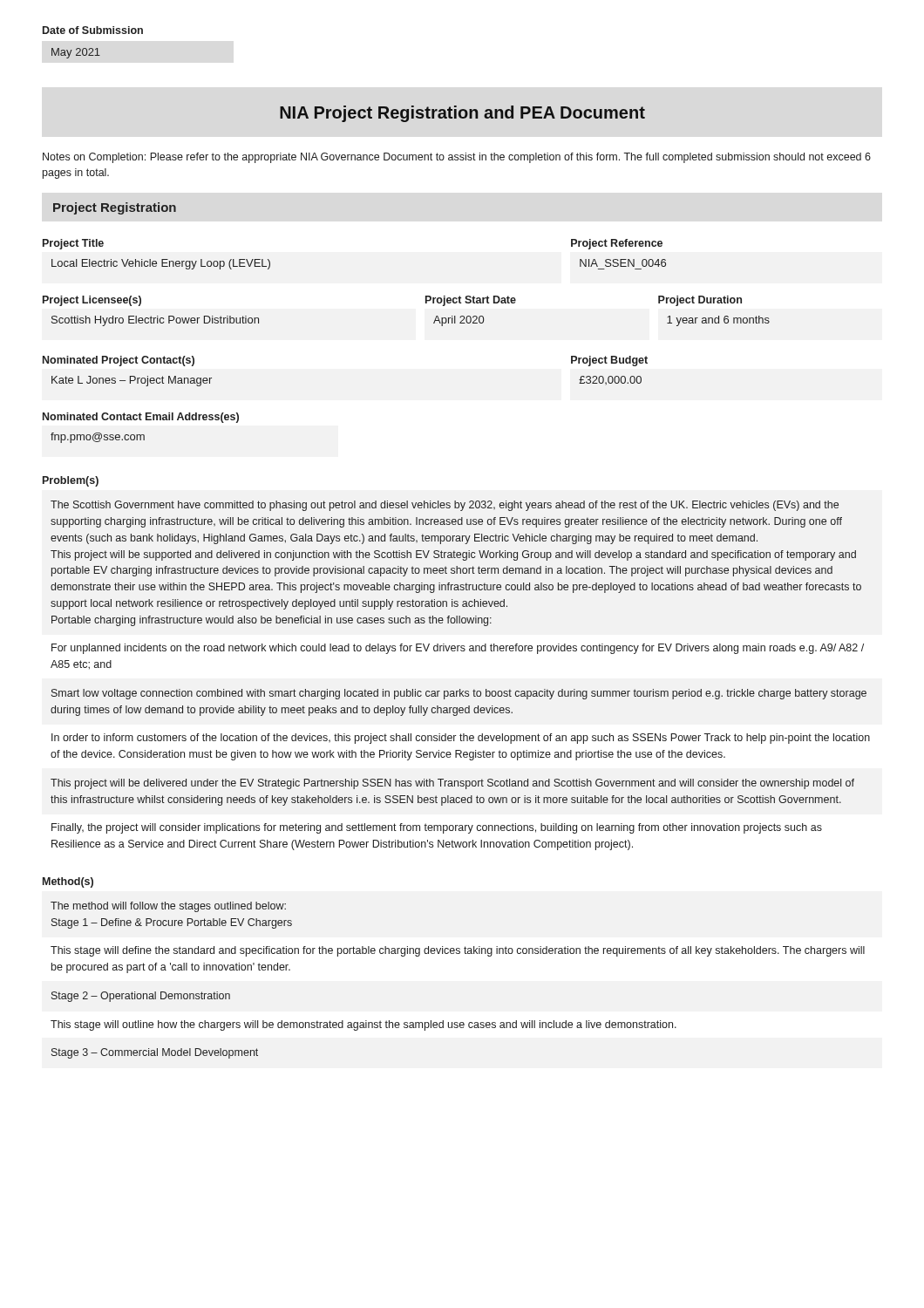Locate the text block starting "Local Electric Vehicle Energy"
This screenshot has height=1308, width=924.
(x=161, y=263)
